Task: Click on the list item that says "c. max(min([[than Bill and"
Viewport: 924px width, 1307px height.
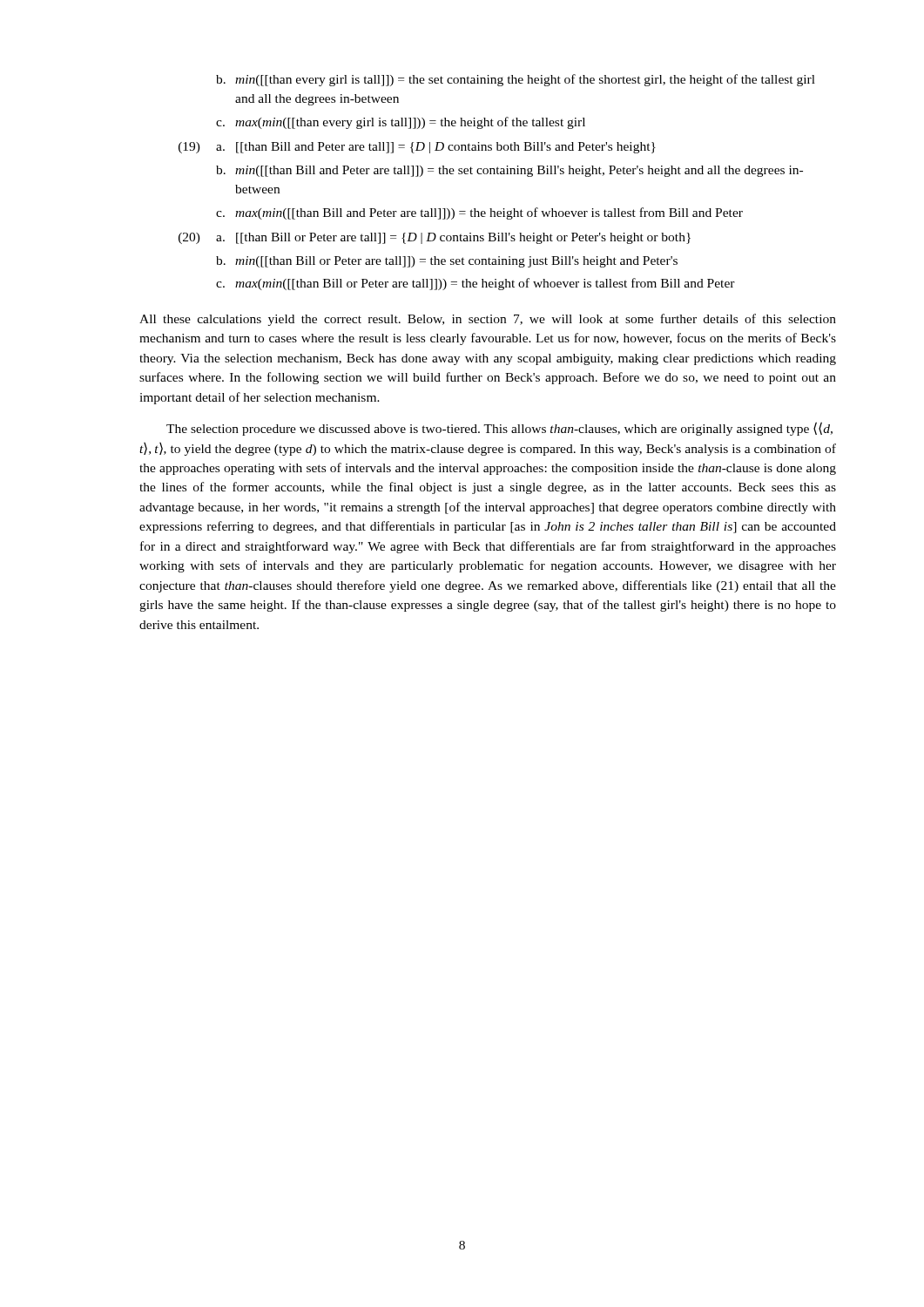Action: pos(488,213)
